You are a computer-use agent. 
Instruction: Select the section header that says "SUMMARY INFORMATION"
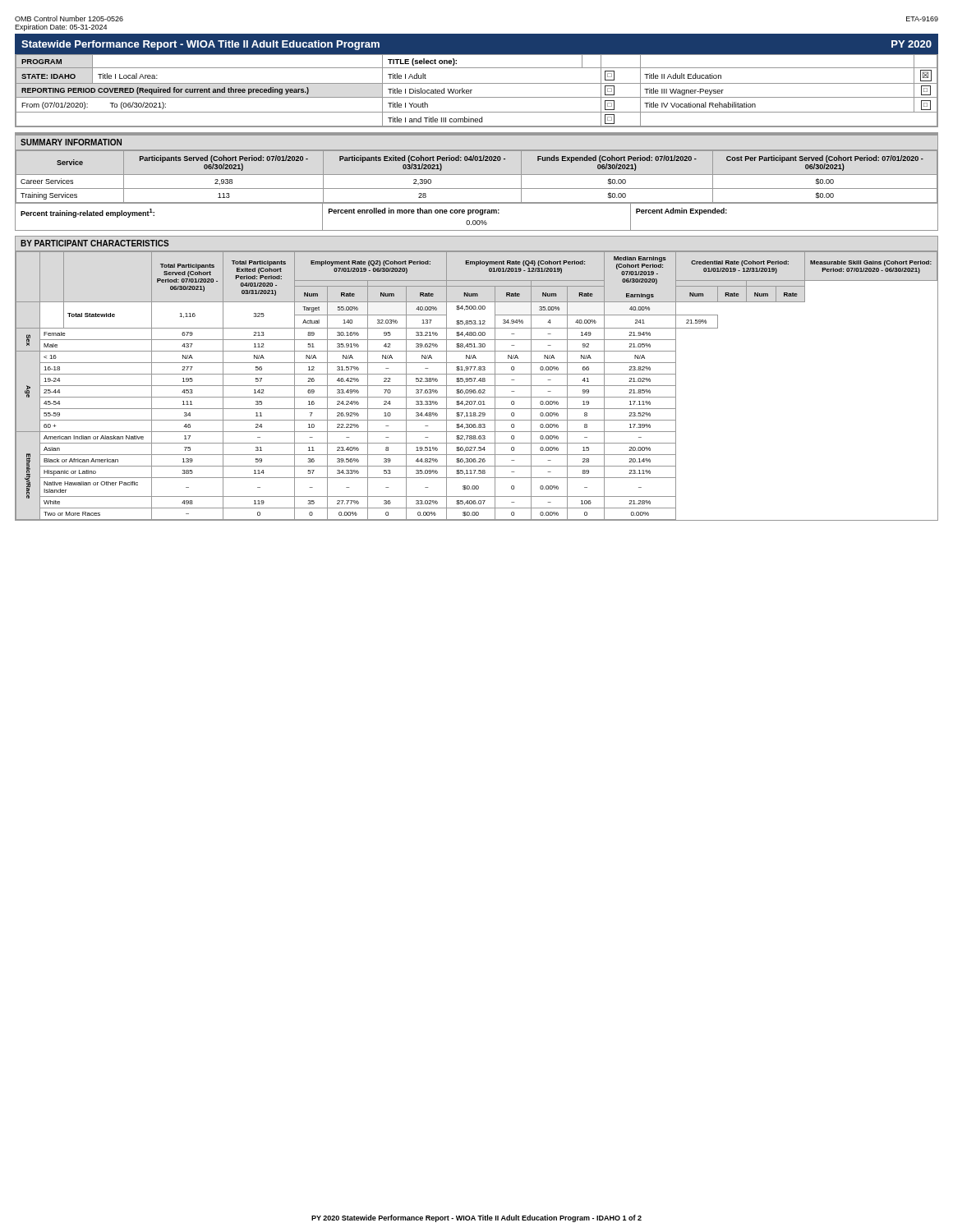(71, 143)
